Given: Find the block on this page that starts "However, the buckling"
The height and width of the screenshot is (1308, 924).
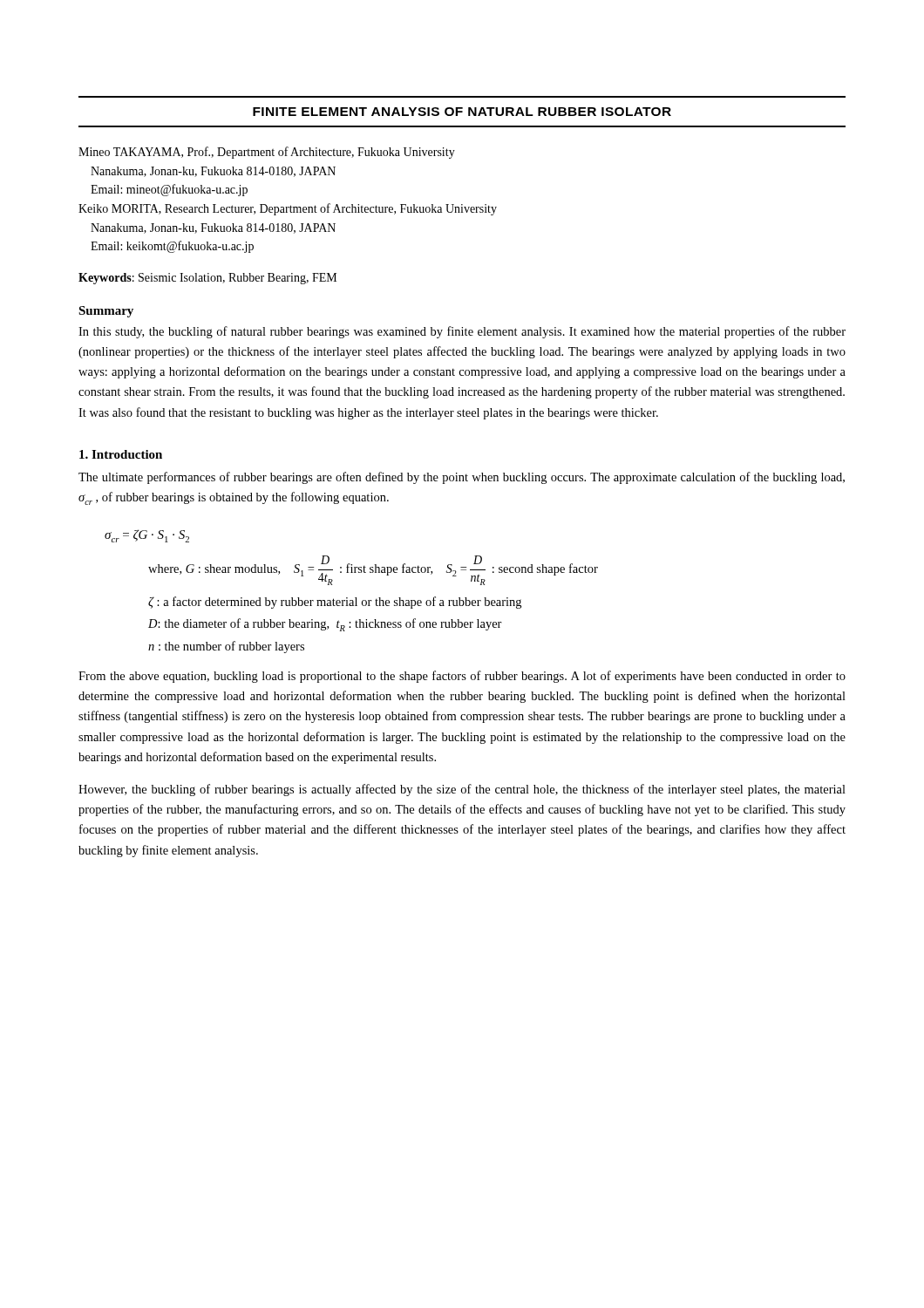Looking at the screenshot, I should 462,819.
